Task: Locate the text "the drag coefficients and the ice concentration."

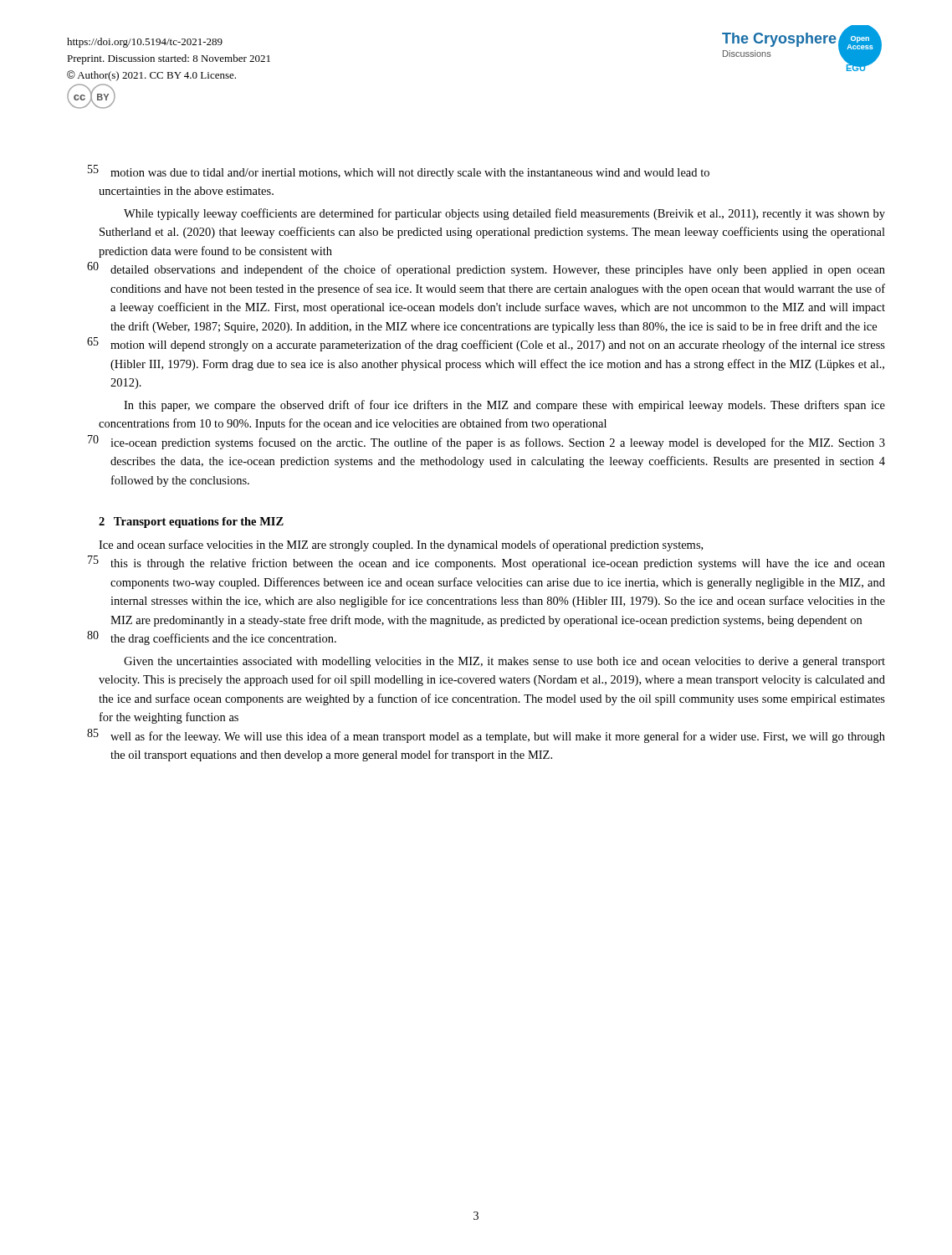Action: pyautogui.click(x=224, y=639)
